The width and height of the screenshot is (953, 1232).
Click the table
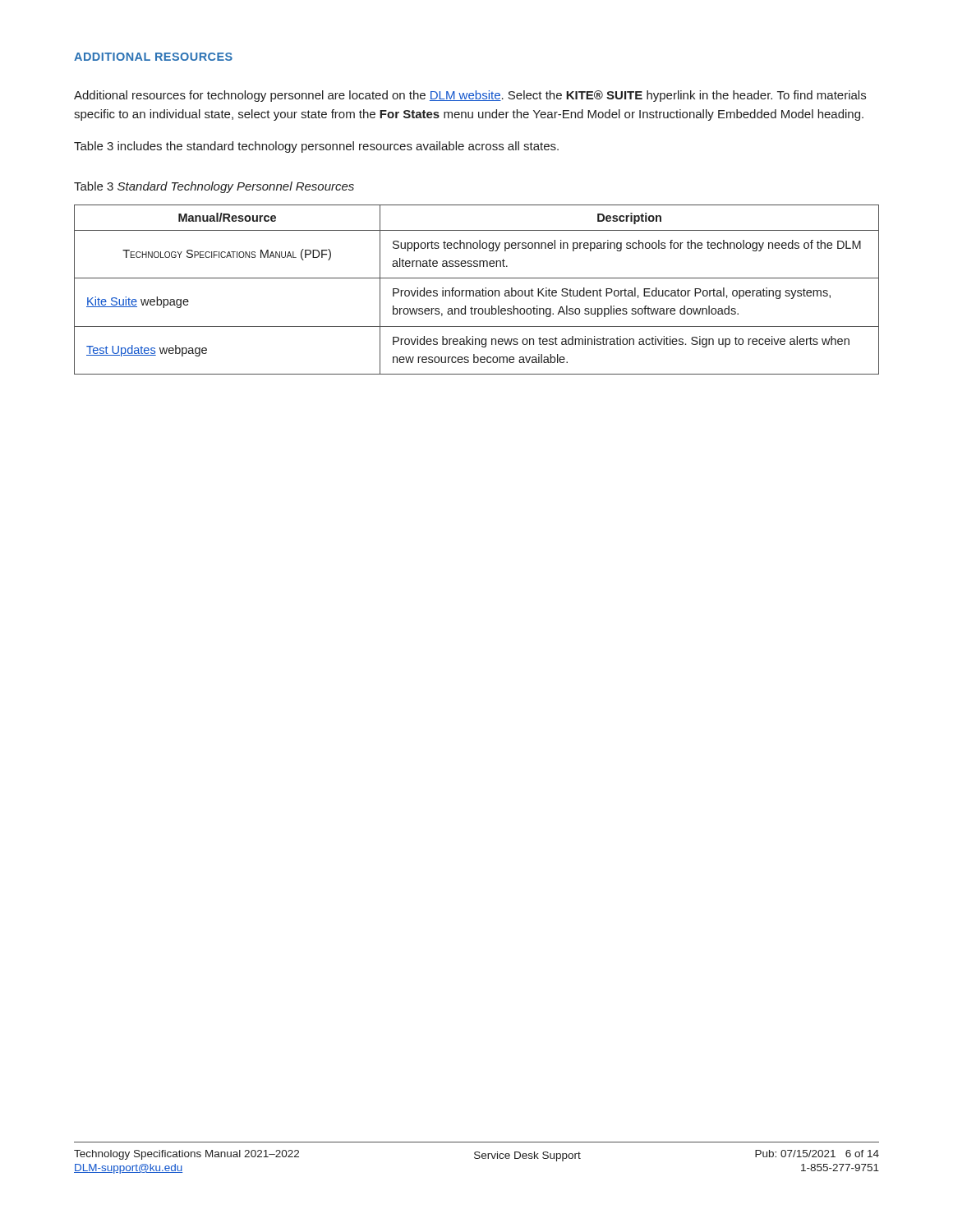pyautogui.click(x=476, y=290)
